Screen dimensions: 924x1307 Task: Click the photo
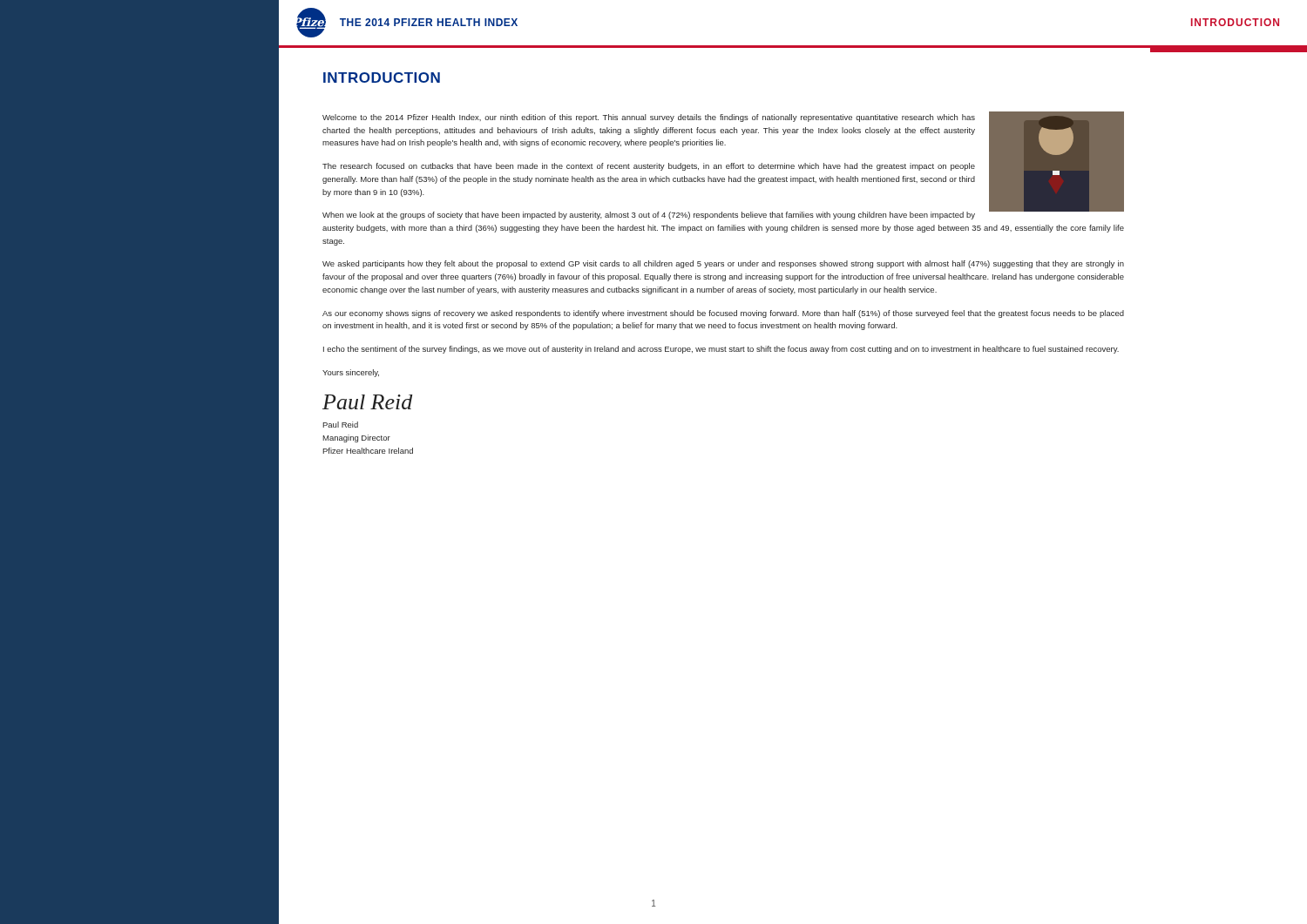pyautogui.click(x=1057, y=162)
